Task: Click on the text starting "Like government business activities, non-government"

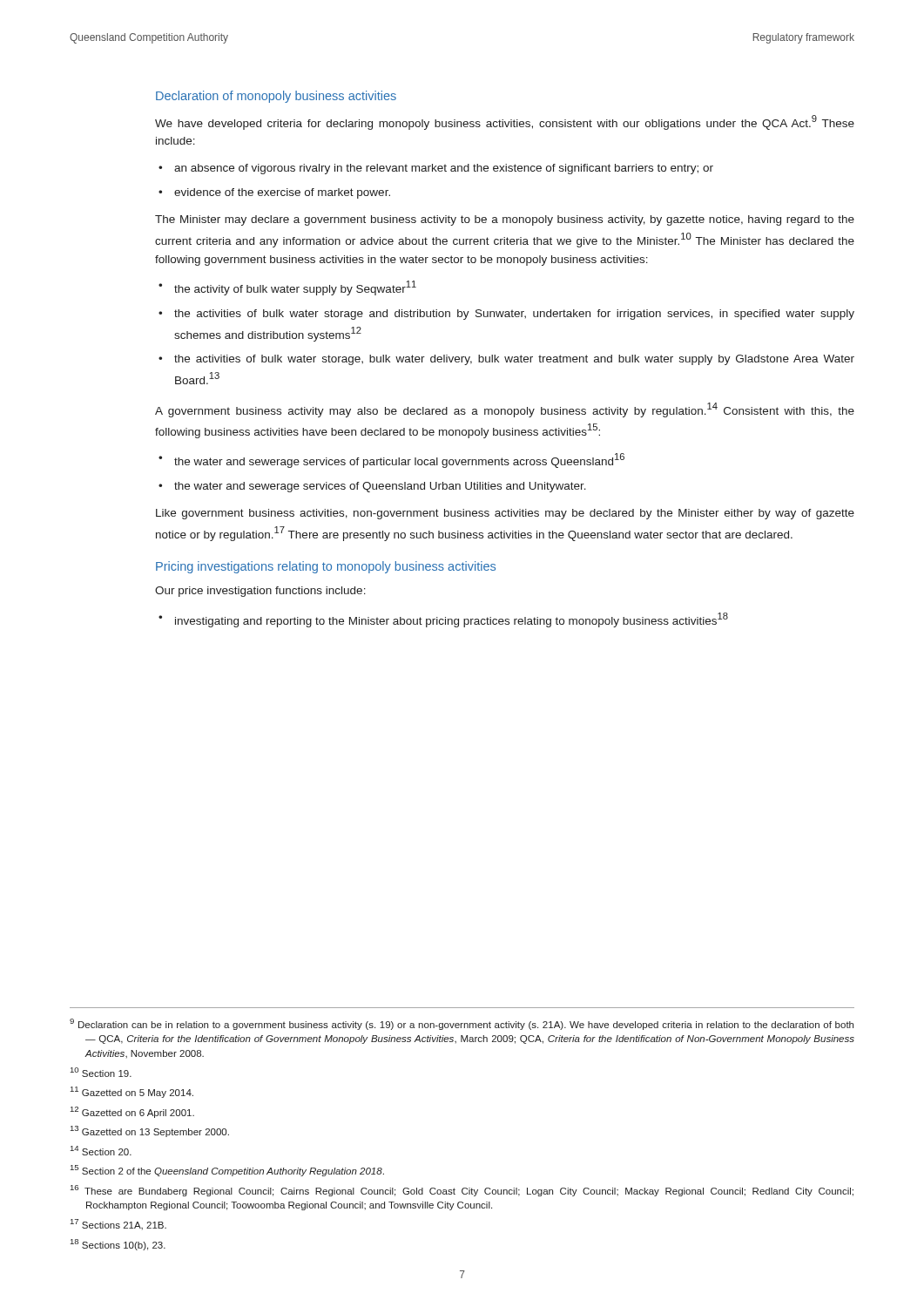Action: click(x=505, y=523)
